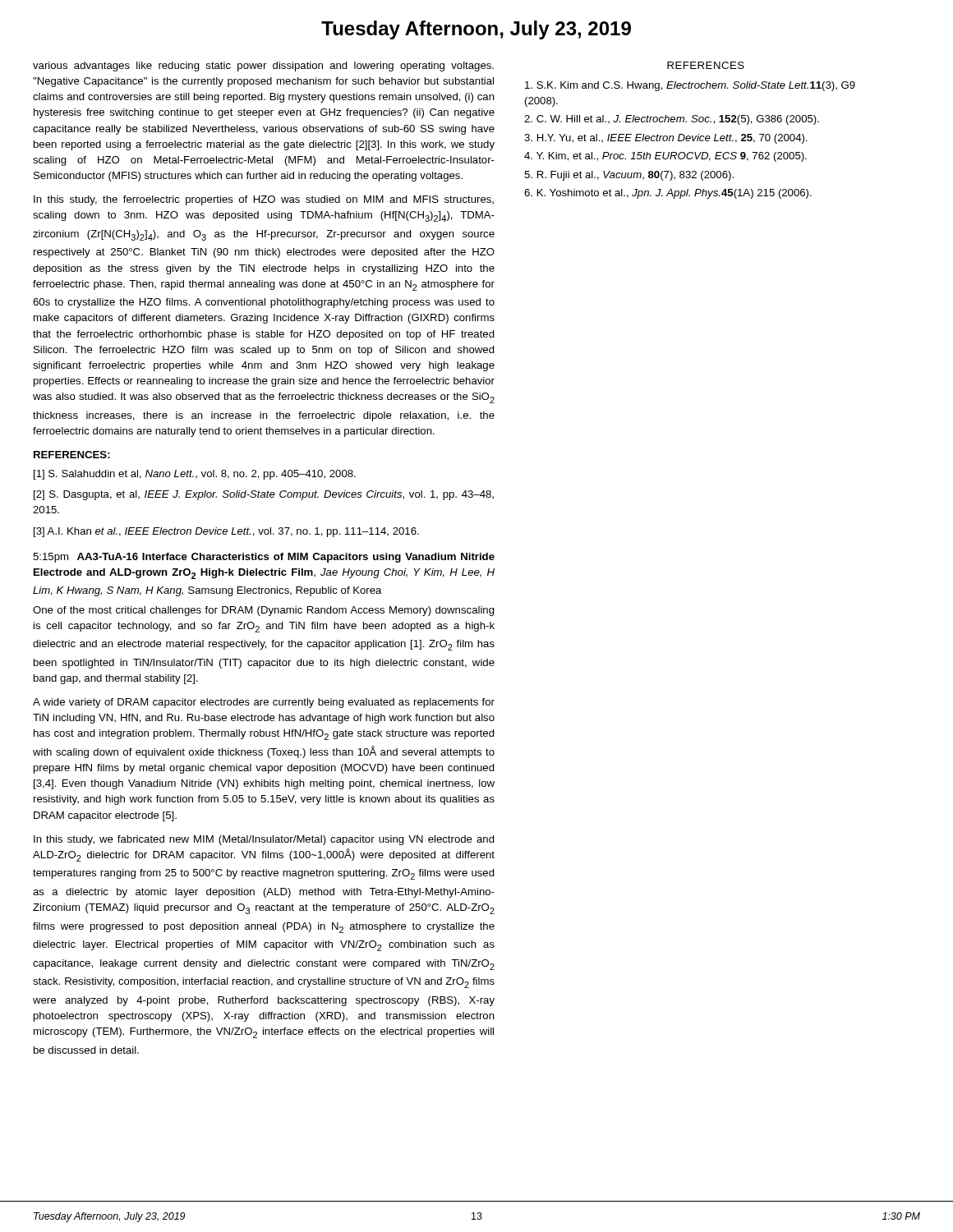Locate the list item that reads "[3] A.I. Khan et al., IEEE"
953x1232 pixels.
click(x=226, y=531)
